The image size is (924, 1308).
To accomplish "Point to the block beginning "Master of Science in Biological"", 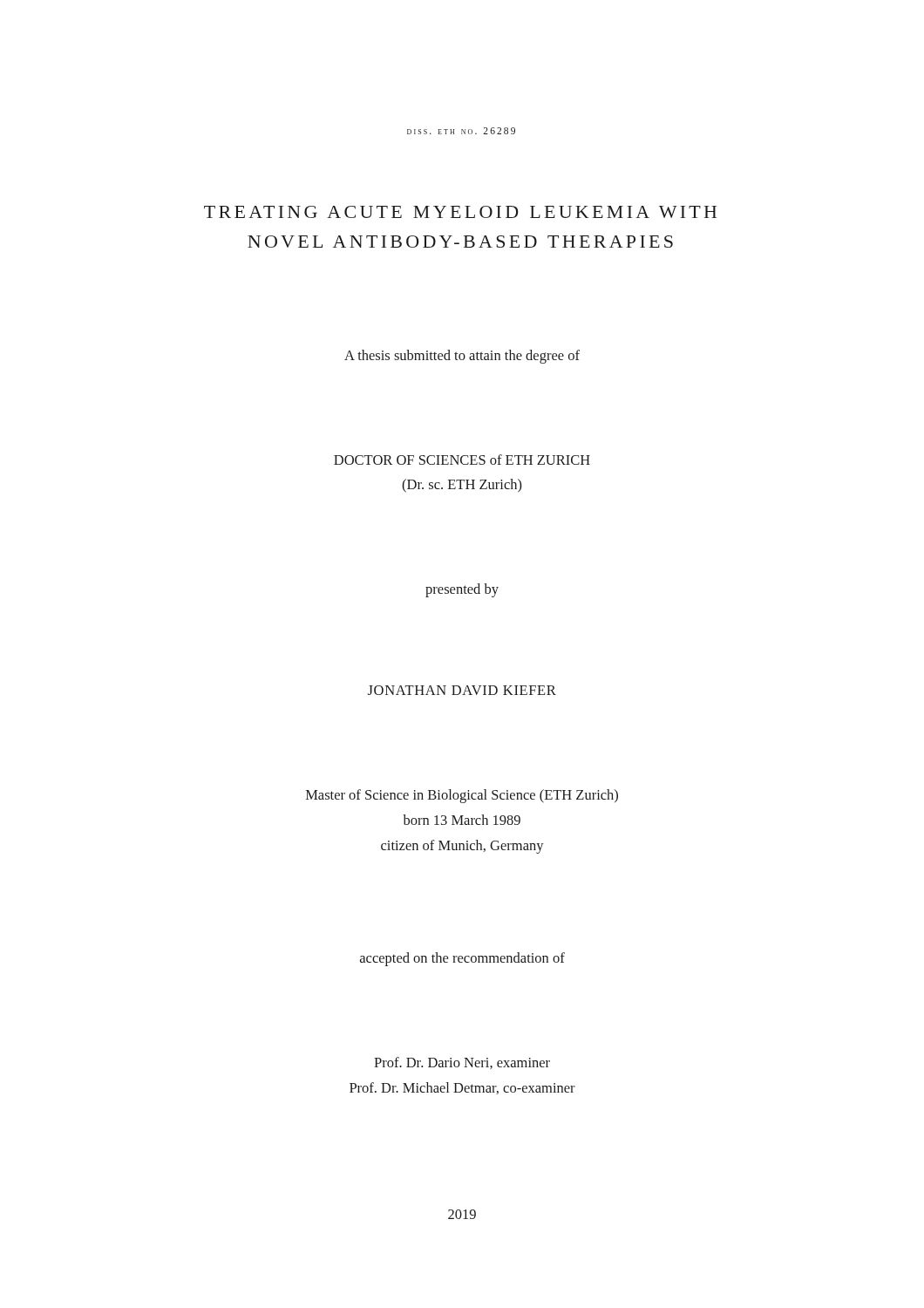I will point(462,821).
